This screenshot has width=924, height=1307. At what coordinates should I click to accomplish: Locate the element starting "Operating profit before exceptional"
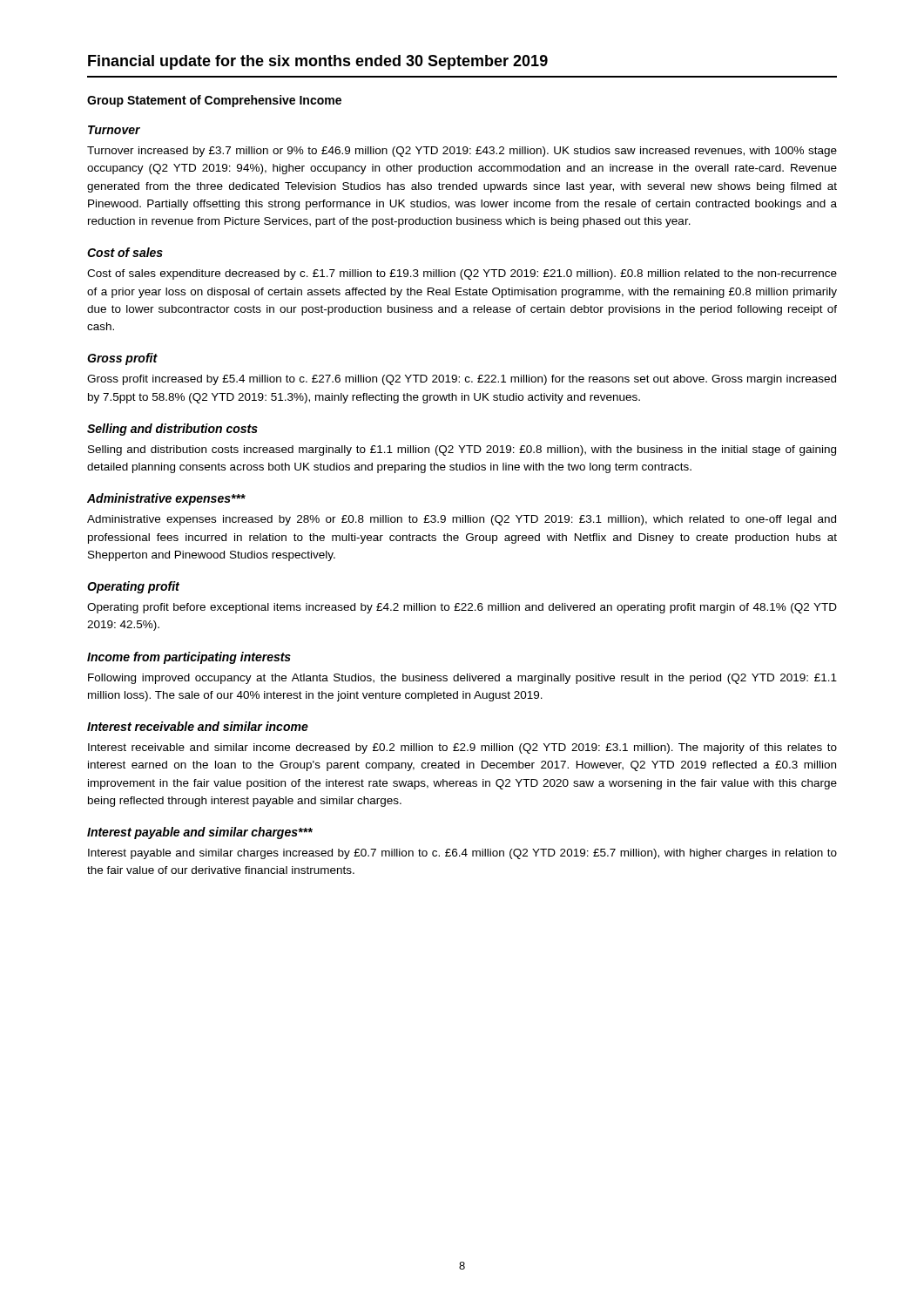(462, 616)
